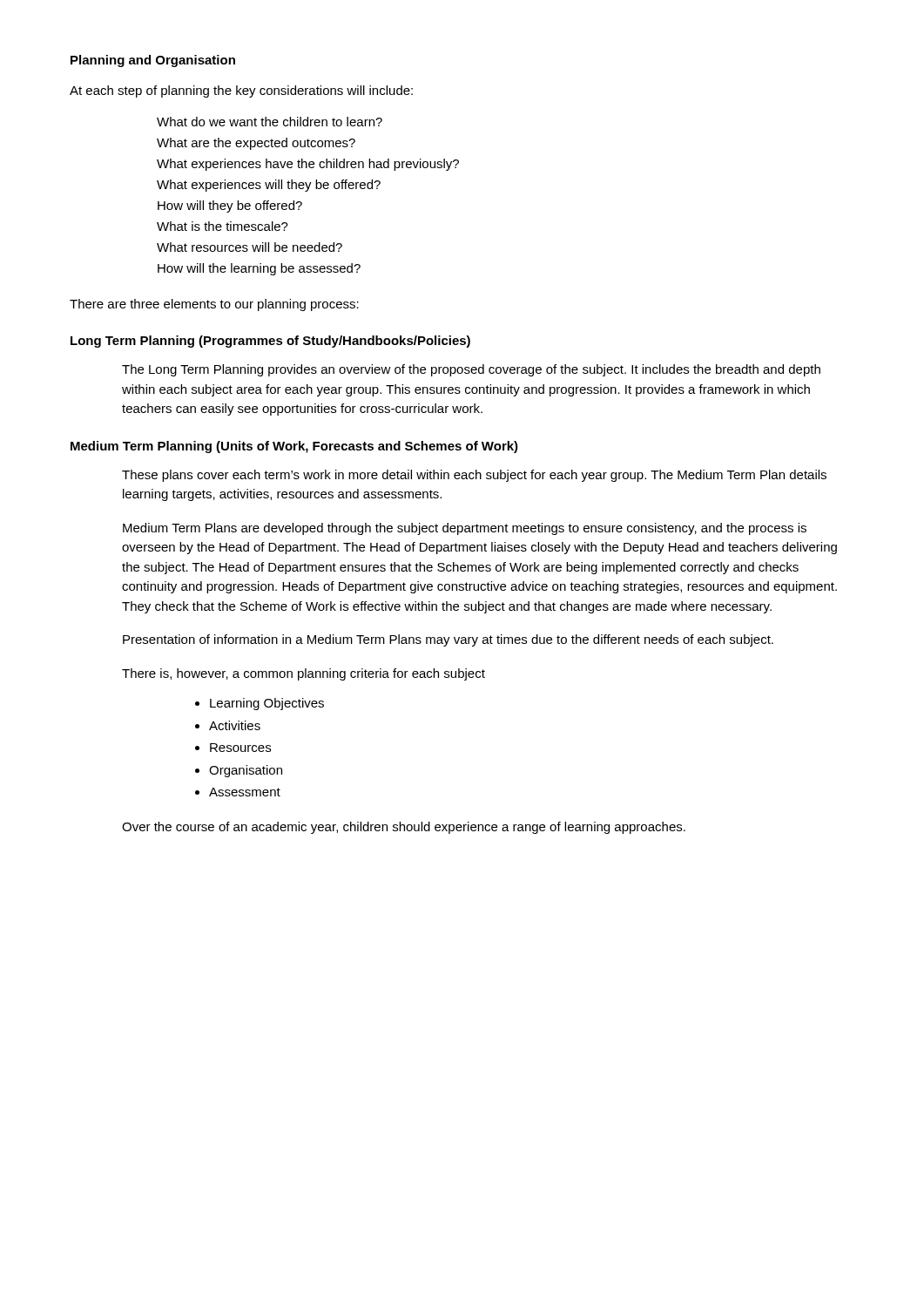Locate the text starting "At each step"
The image size is (924, 1307).
[x=242, y=90]
